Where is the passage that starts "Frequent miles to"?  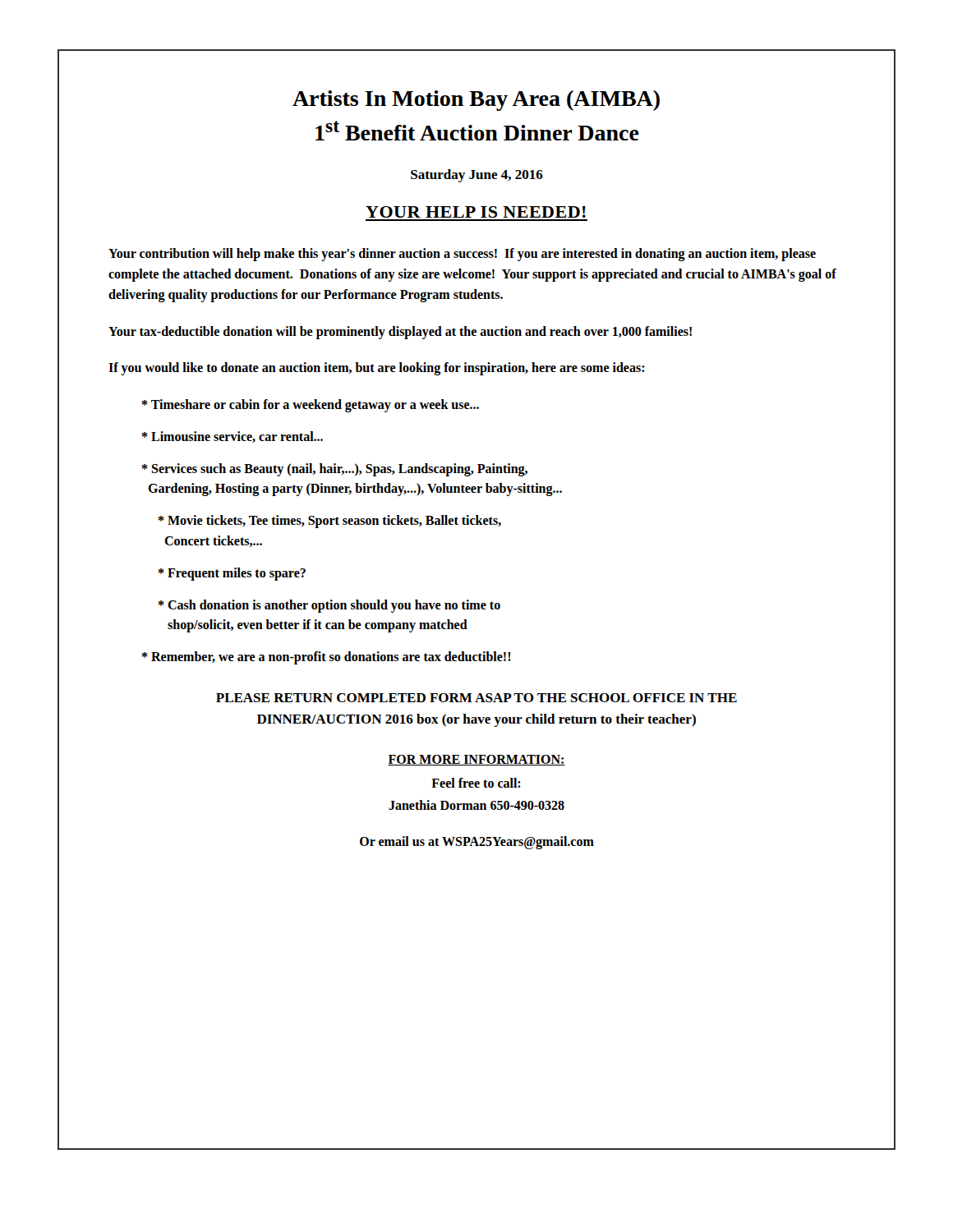point(232,573)
